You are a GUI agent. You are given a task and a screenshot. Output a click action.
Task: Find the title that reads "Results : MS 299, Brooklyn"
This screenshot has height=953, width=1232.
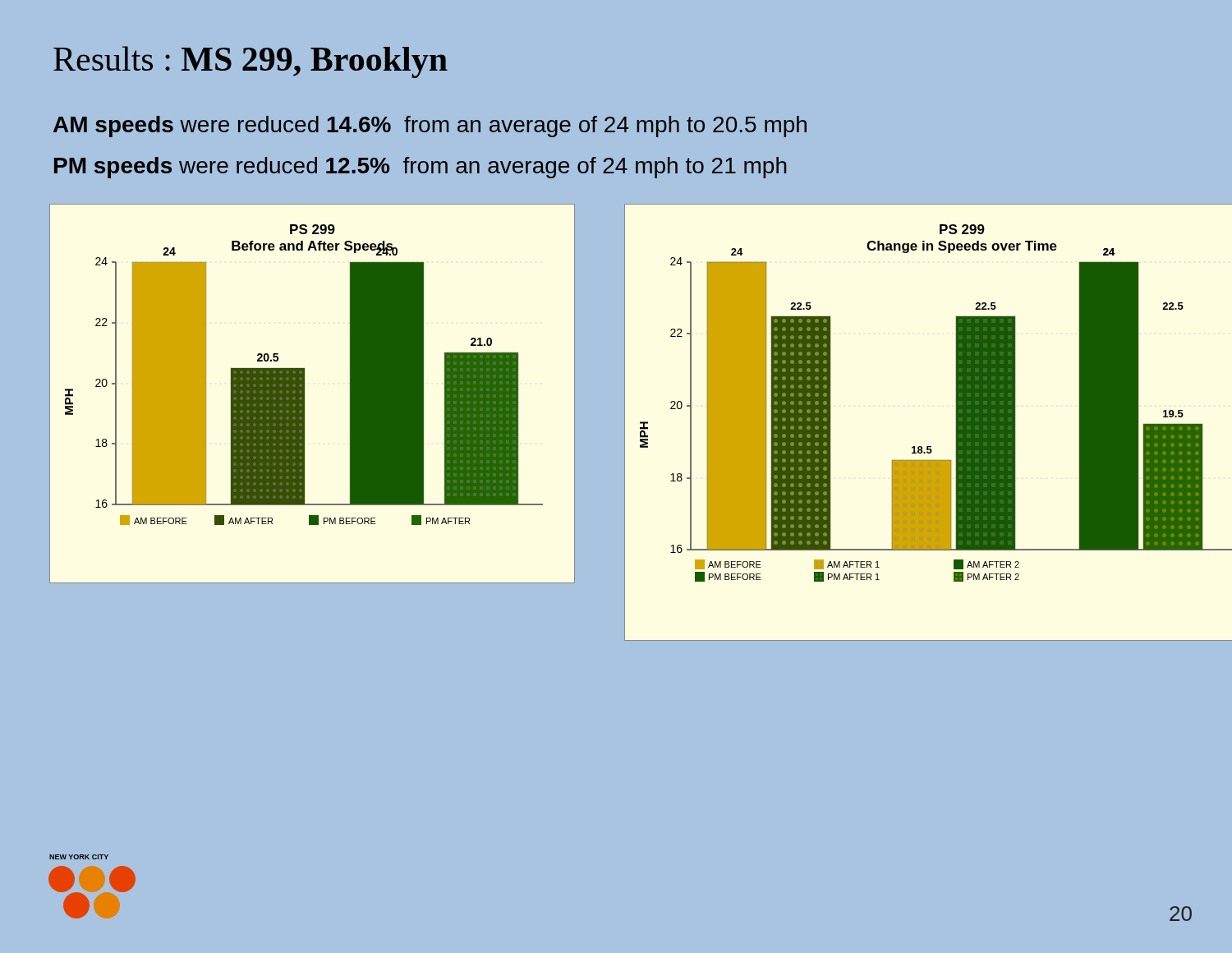pos(250,59)
